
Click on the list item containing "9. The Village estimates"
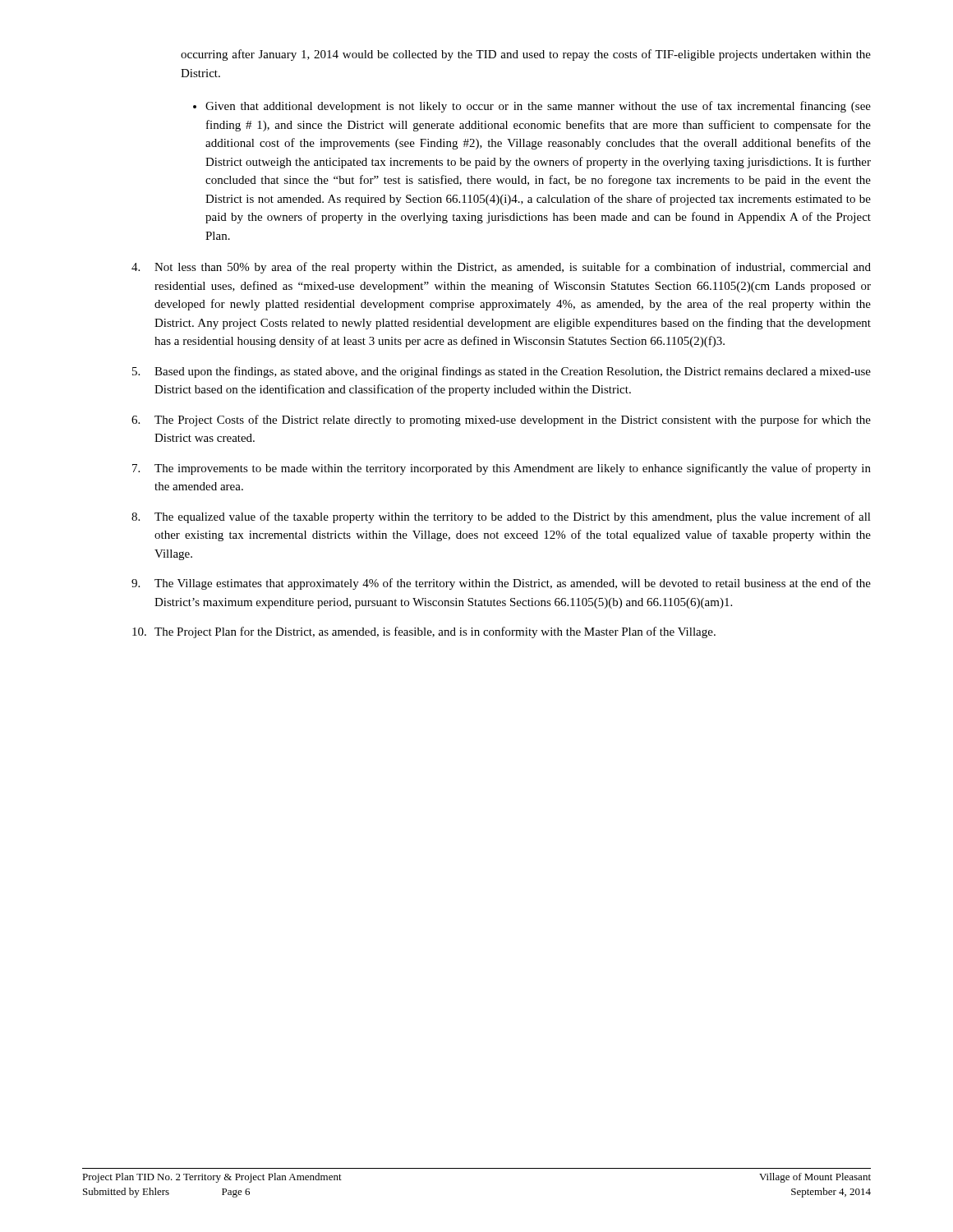tap(501, 593)
